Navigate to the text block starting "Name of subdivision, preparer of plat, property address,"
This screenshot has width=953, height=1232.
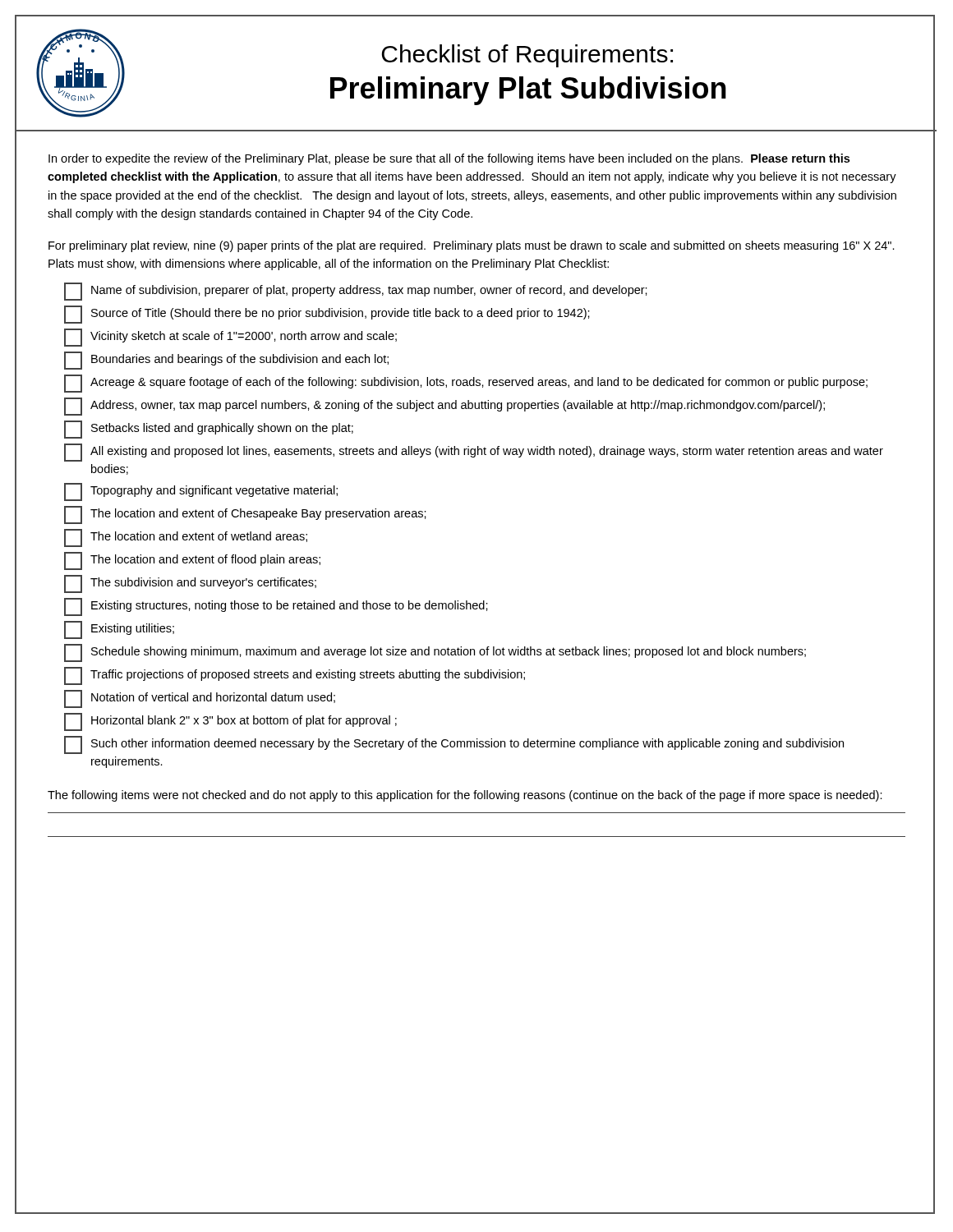pos(485,291)
